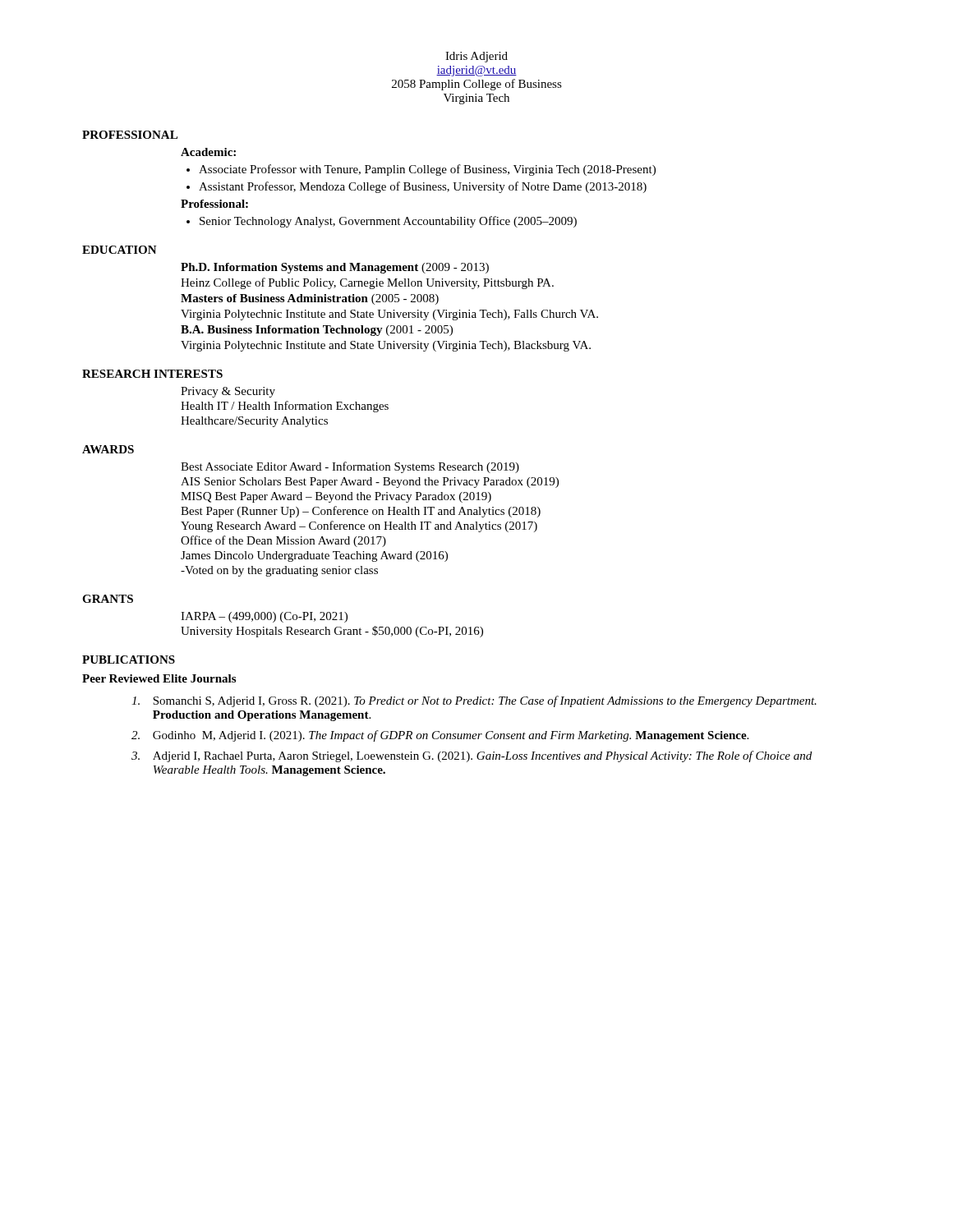Find the region starting "Privacy & Security Health IT /"

[228, 392]
